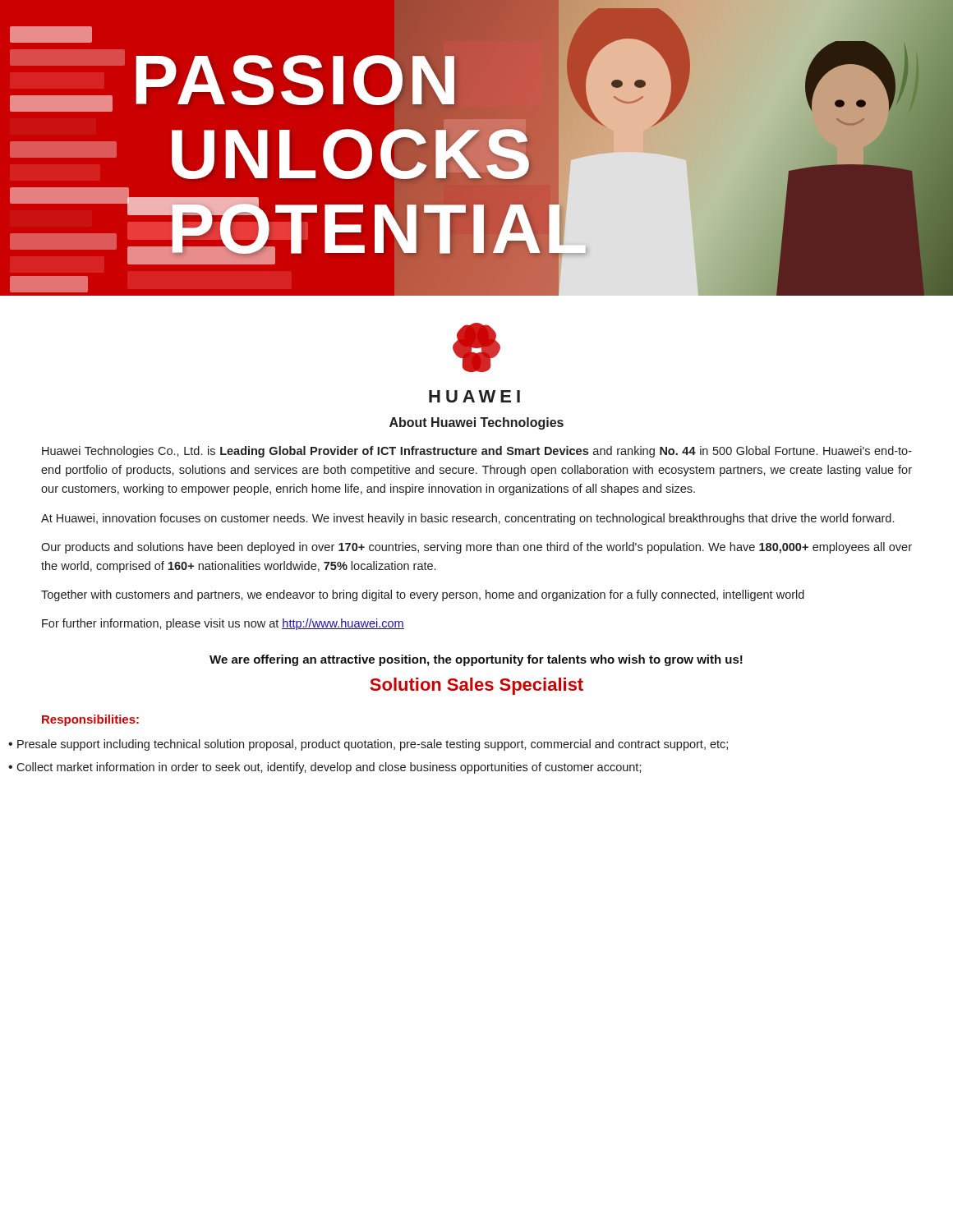
Task: Click on the logo
Action: (x=476, y=363)
